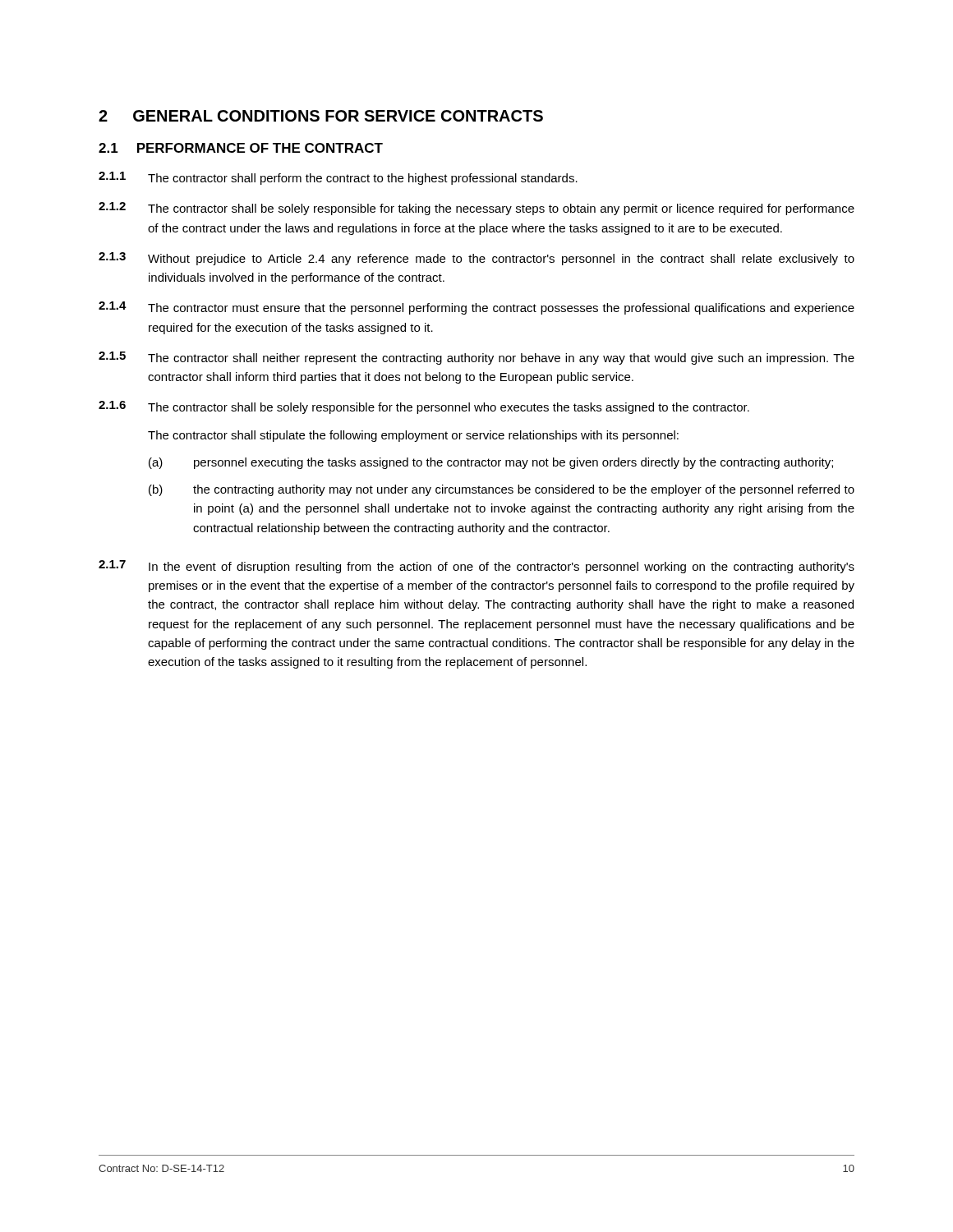
Task: Find the list item that says "2.1.2 The contractor shall be solely responsible for"
Action: tap(476, 218)
